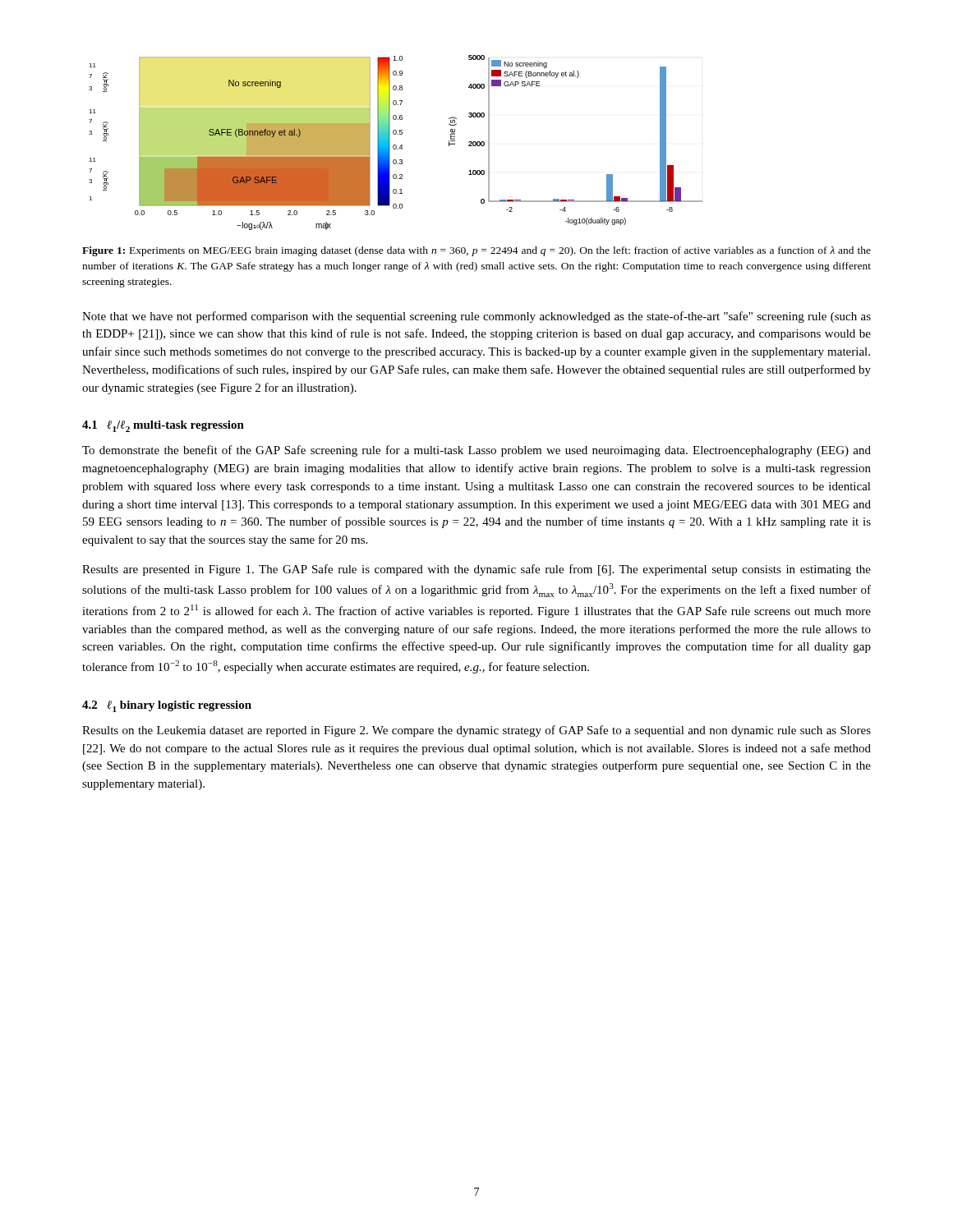Point to the block beginning "To demonstrate the benefit"
953x1232 pixels.
[x=476, y=496]
